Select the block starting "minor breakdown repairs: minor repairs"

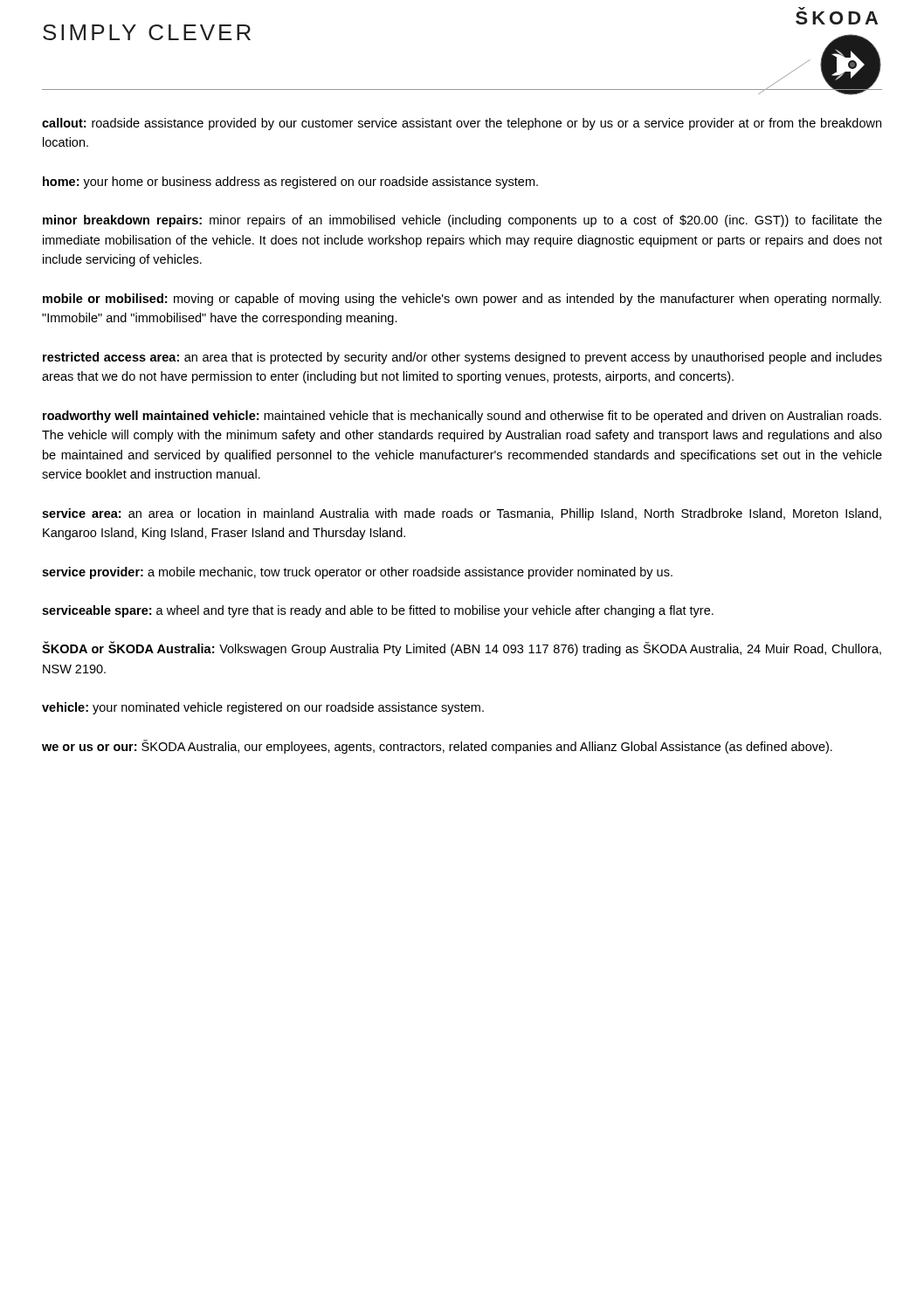pos(462,240)
